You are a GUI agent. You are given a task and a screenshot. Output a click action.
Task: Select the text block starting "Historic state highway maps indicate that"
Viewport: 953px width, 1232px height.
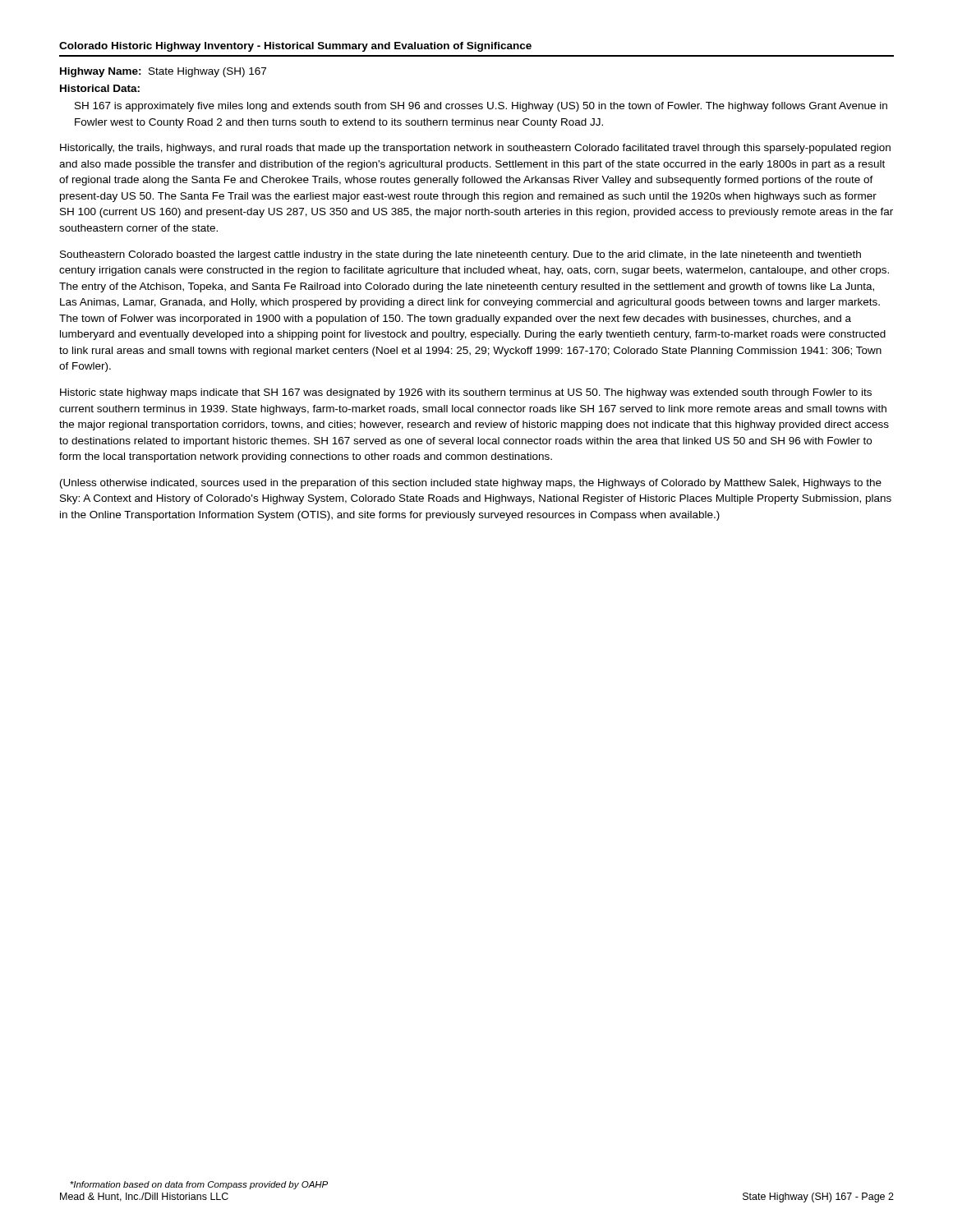[474, 424]
